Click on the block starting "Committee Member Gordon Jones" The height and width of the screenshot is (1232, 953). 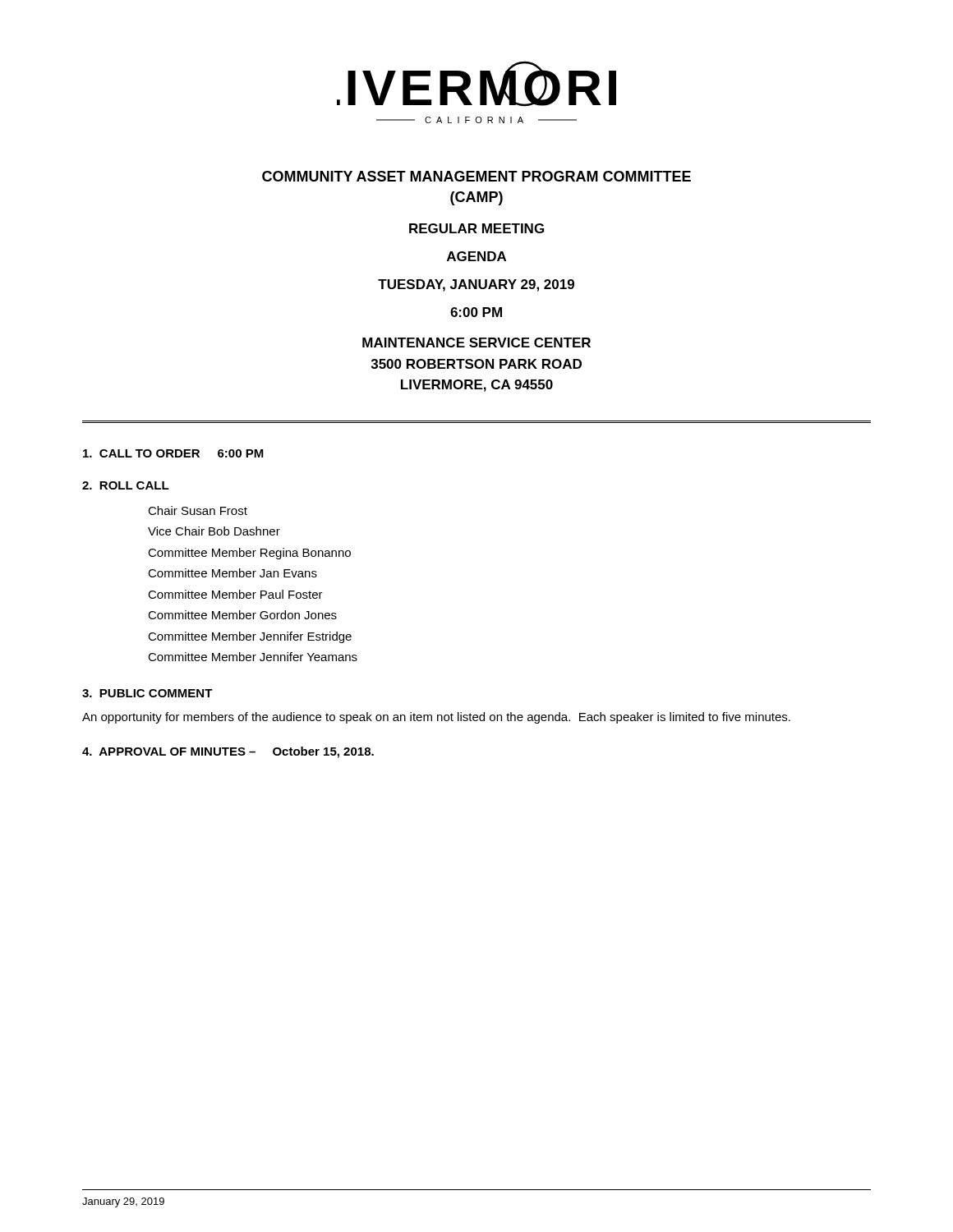coord(242,615)
